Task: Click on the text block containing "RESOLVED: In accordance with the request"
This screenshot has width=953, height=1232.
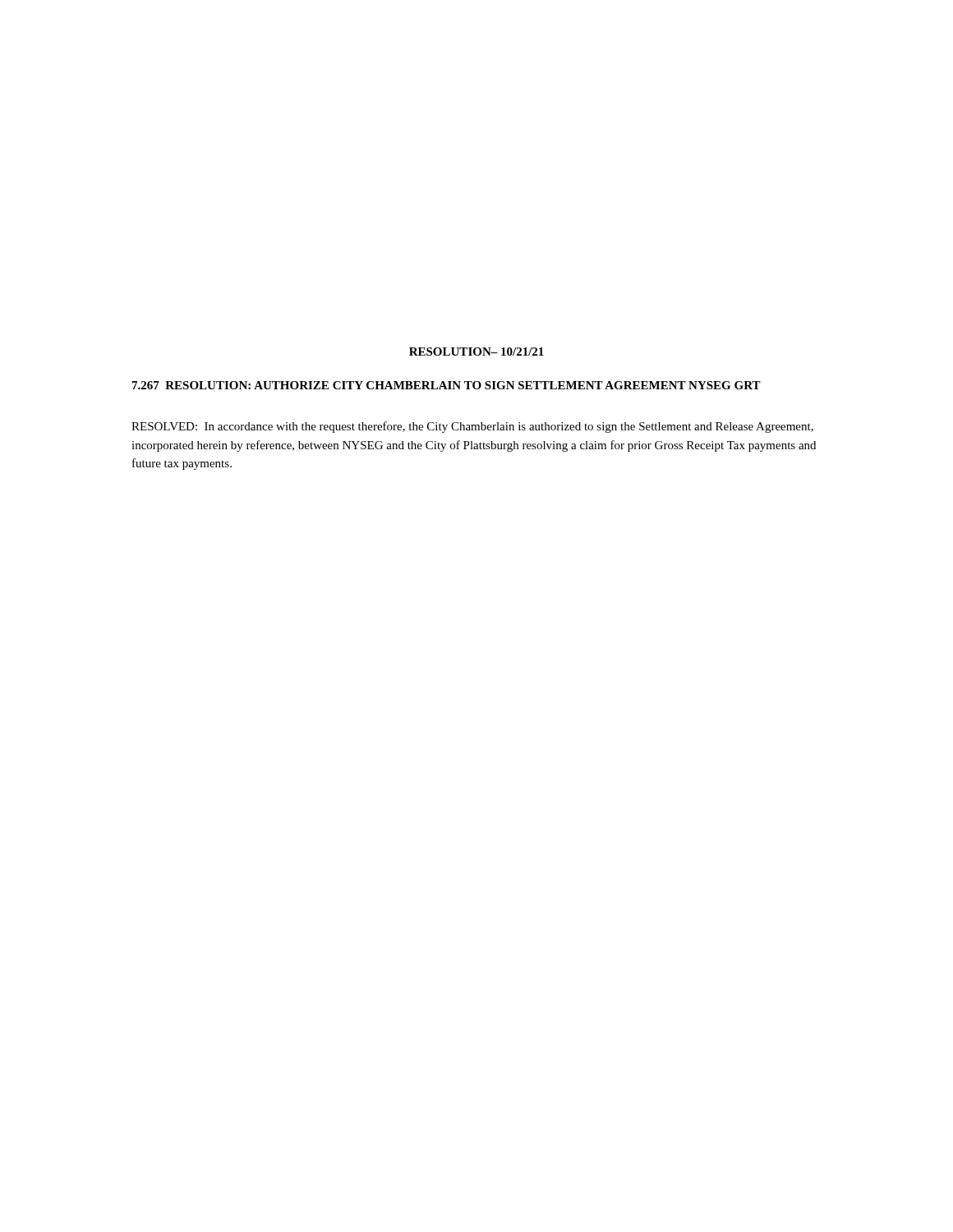Action: pyautogui.click(x=474, y=445)
